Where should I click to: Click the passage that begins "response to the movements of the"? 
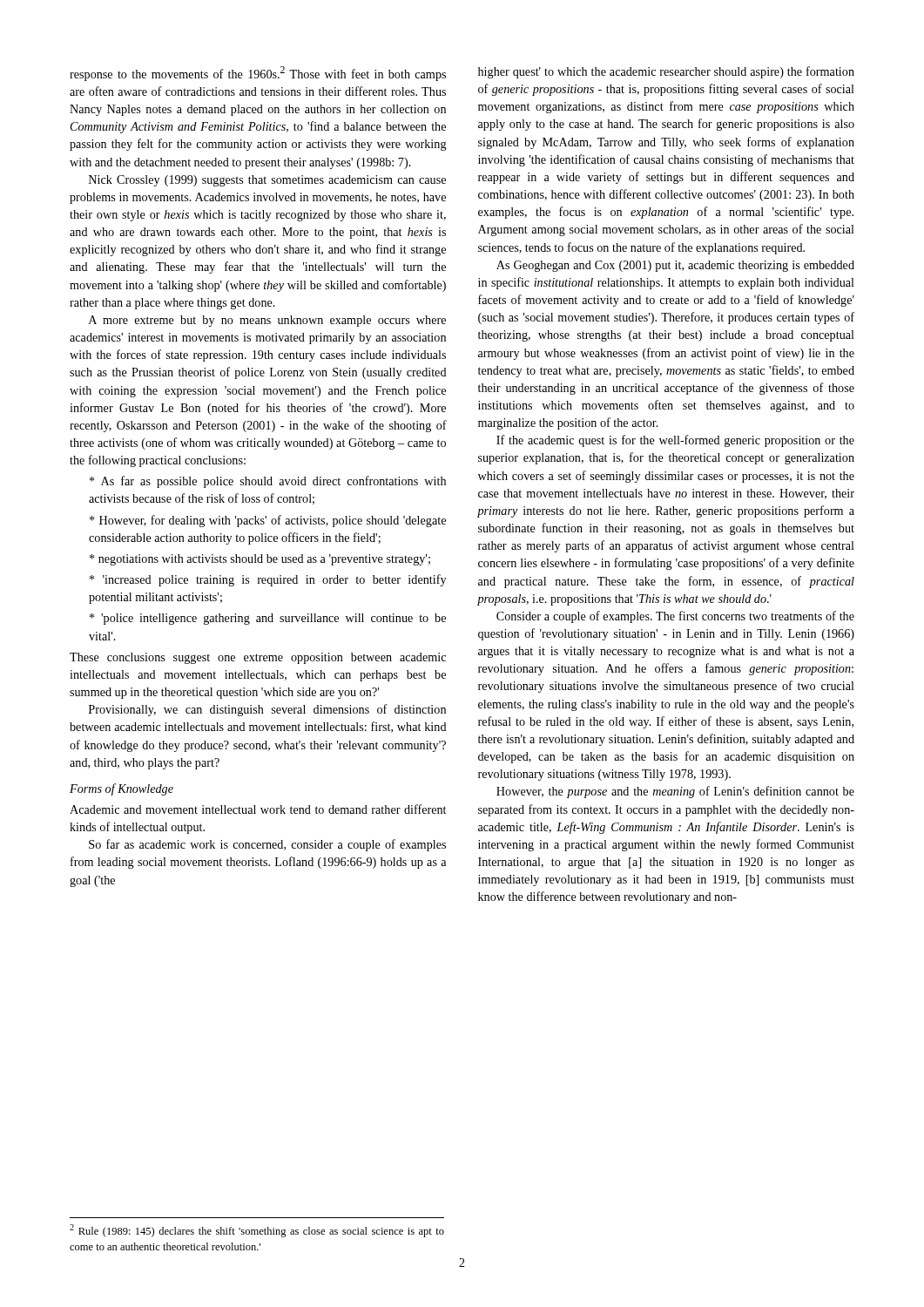258,117
